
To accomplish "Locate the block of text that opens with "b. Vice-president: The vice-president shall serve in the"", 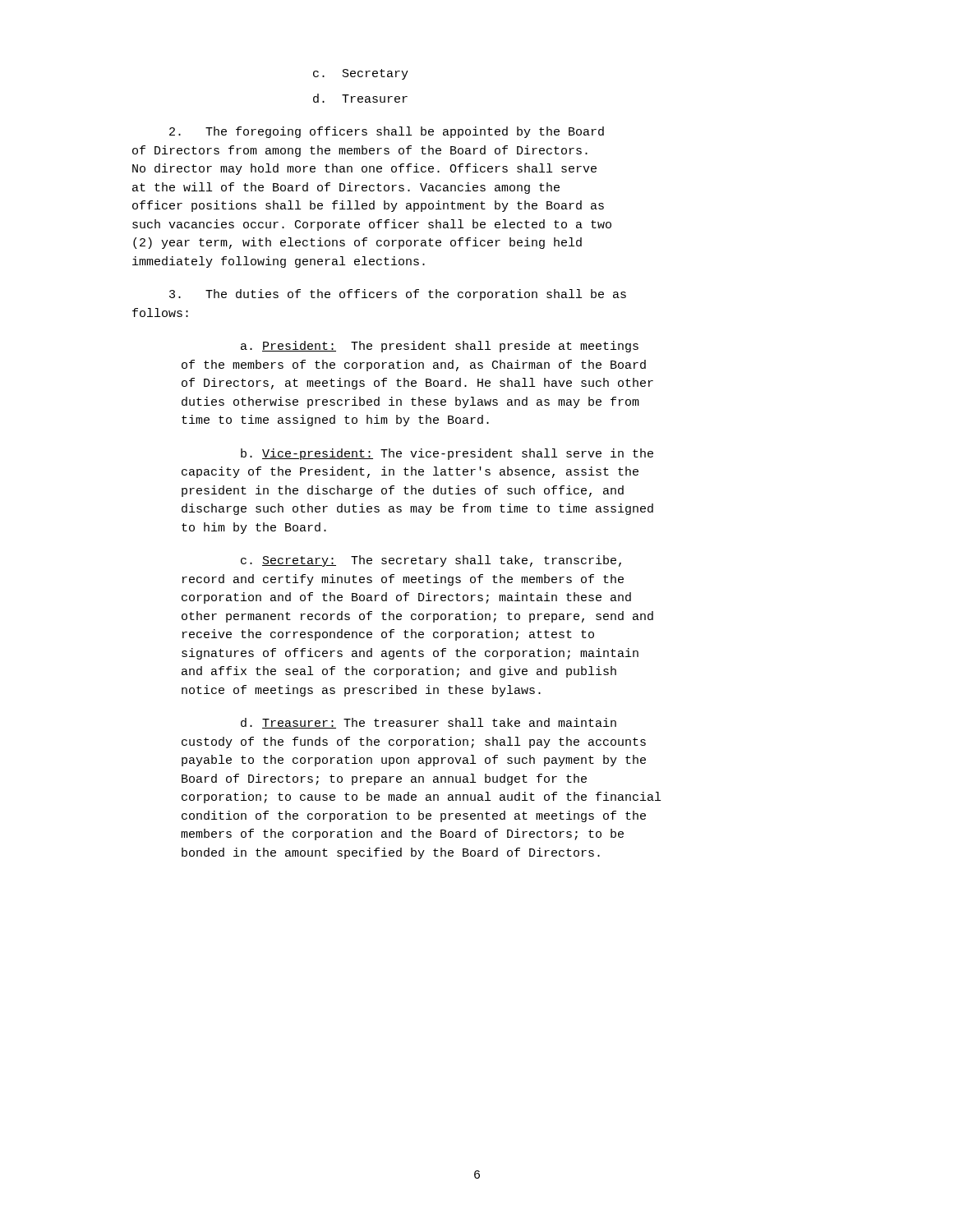I will pos(417,491).
